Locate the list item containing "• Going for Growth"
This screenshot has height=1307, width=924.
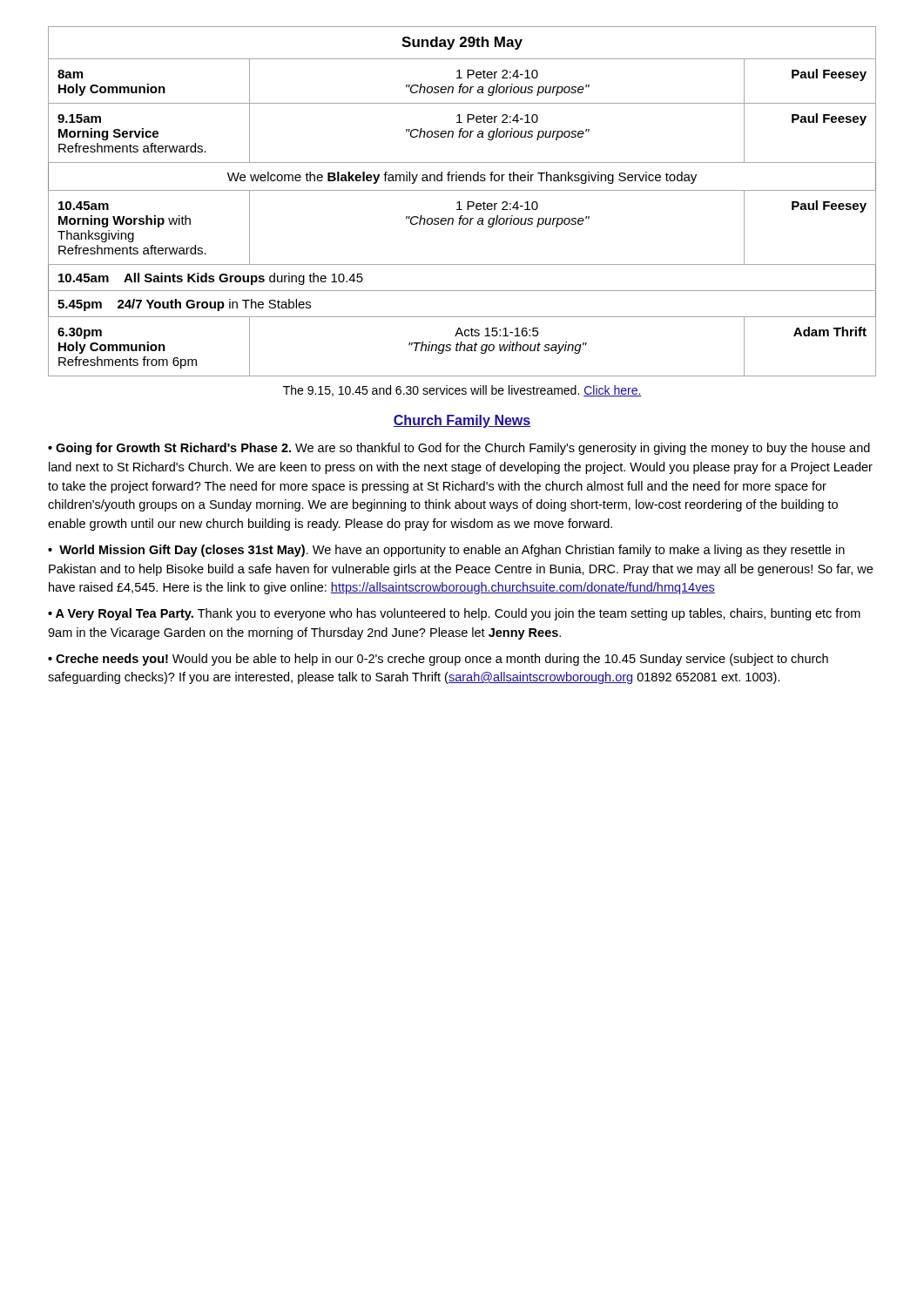(462, 487)
